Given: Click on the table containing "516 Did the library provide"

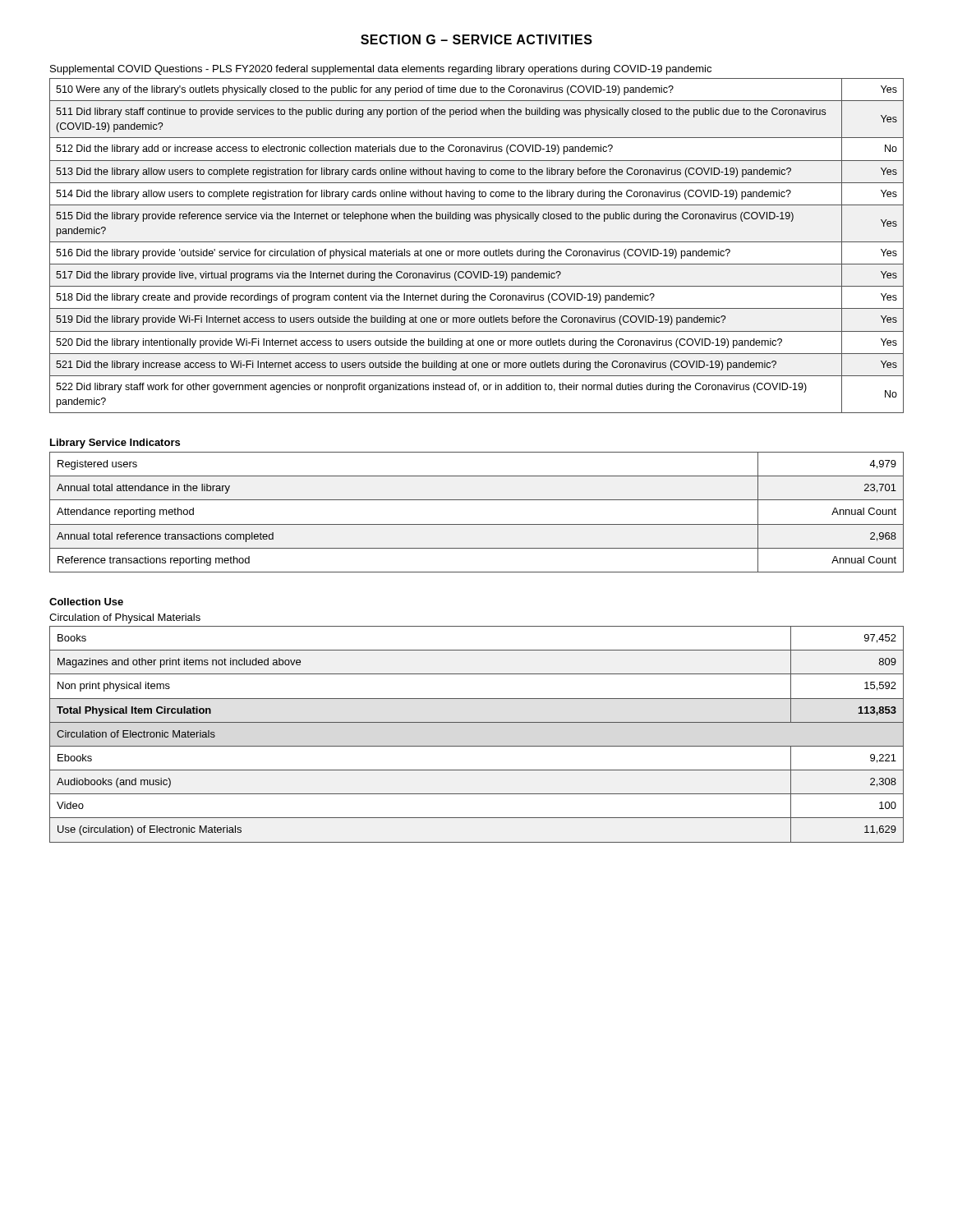Looking at the screenshot, I should (x=476, y=246).
